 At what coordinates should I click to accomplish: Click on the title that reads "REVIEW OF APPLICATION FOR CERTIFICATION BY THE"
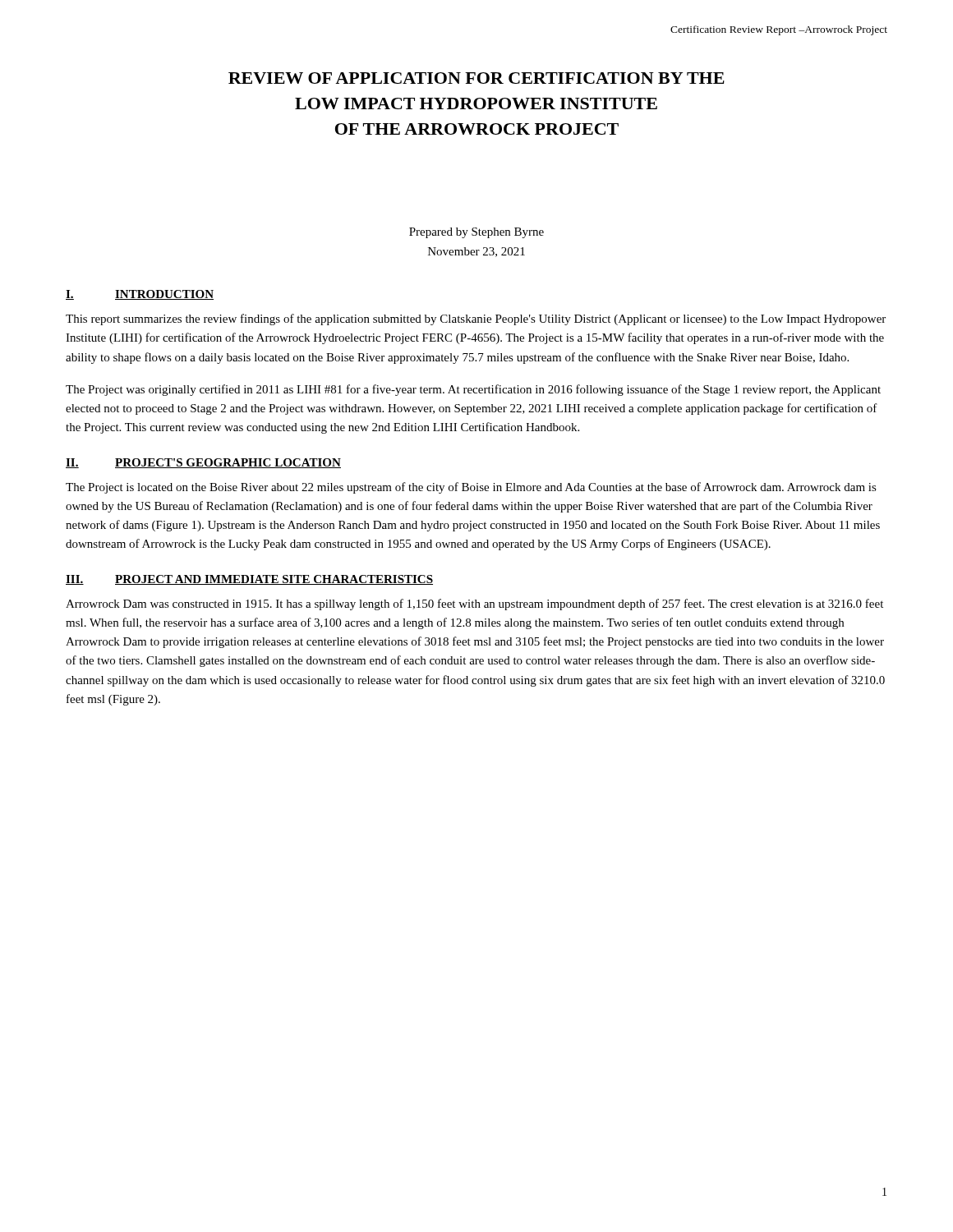tap(476, 104)
